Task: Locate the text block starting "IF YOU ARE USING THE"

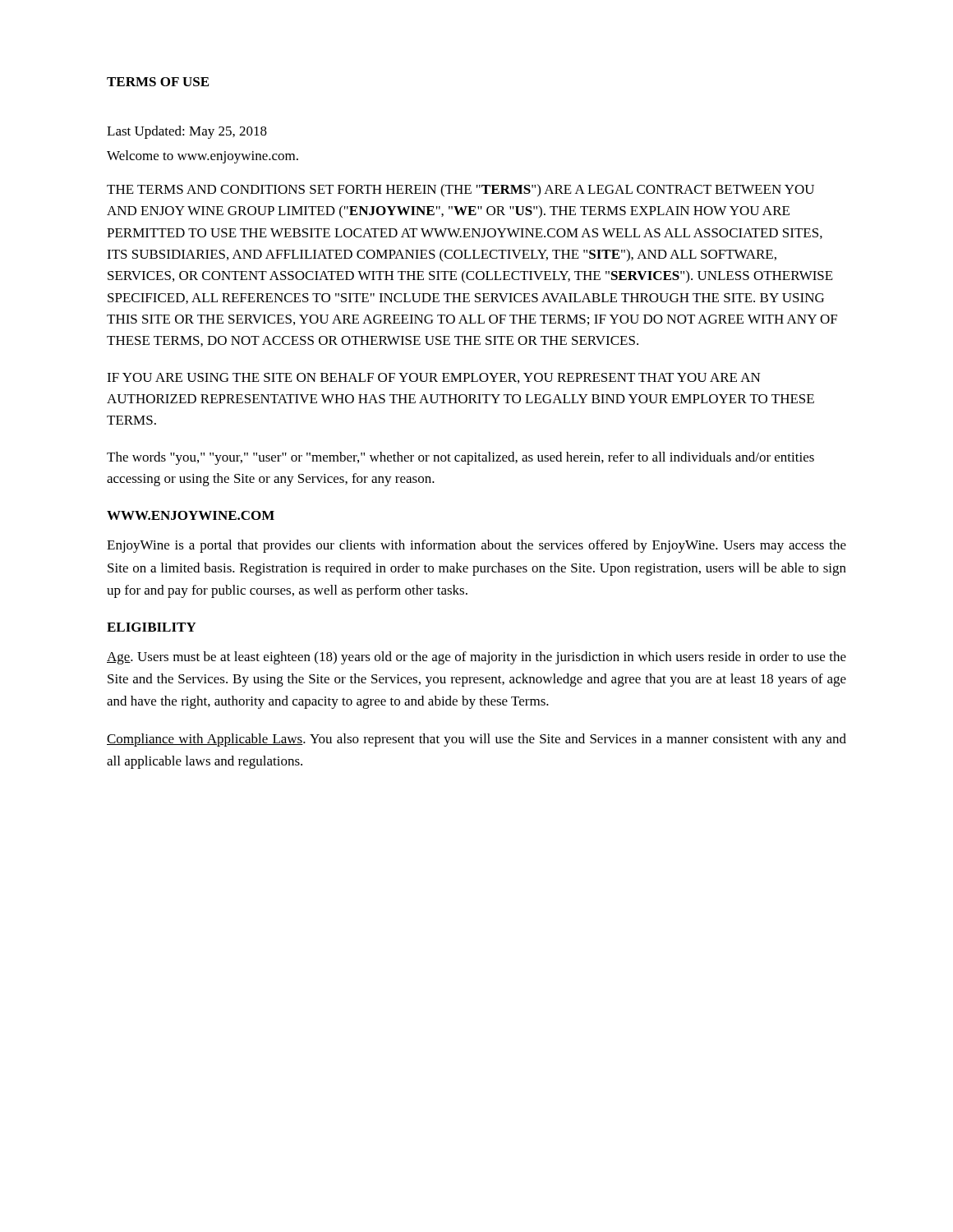Action: click(x=461, y=399)
